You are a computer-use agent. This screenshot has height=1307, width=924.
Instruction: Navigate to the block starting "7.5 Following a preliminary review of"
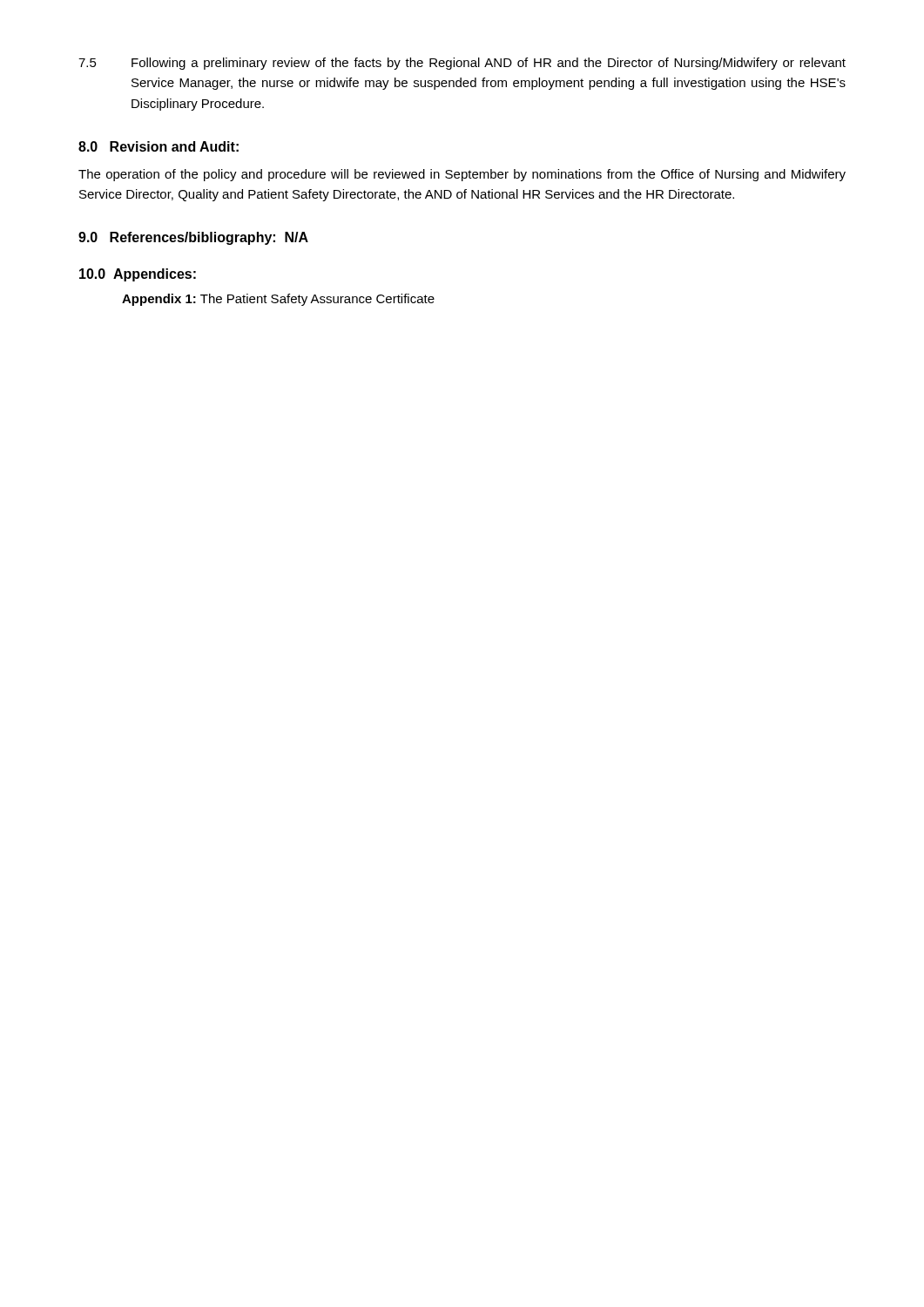coord(462,83)
